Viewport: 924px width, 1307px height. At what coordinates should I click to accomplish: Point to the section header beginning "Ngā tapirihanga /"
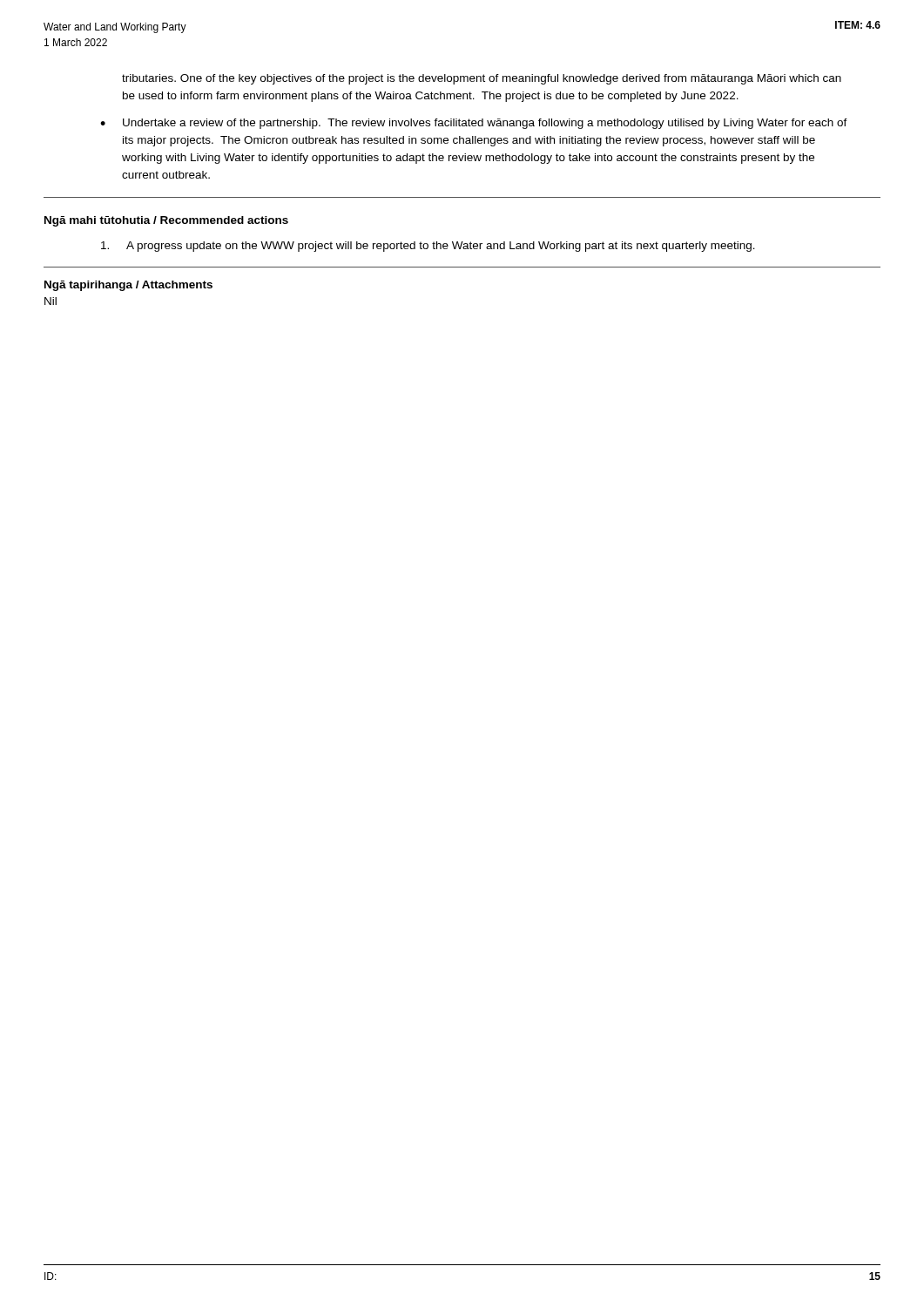pos(128,284)
